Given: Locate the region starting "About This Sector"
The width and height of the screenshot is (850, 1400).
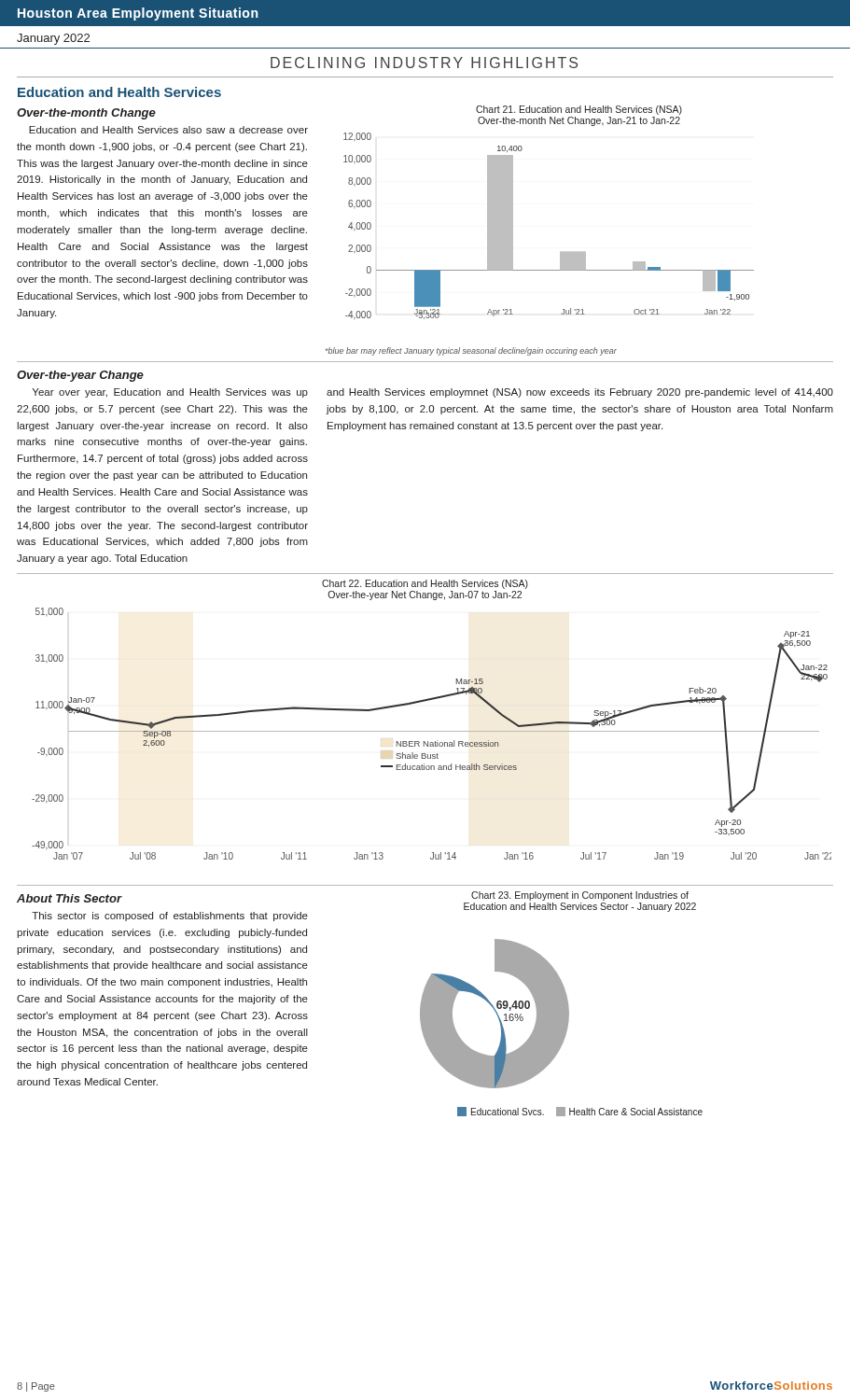Looking at the screenshot, I should click(69, 898).
